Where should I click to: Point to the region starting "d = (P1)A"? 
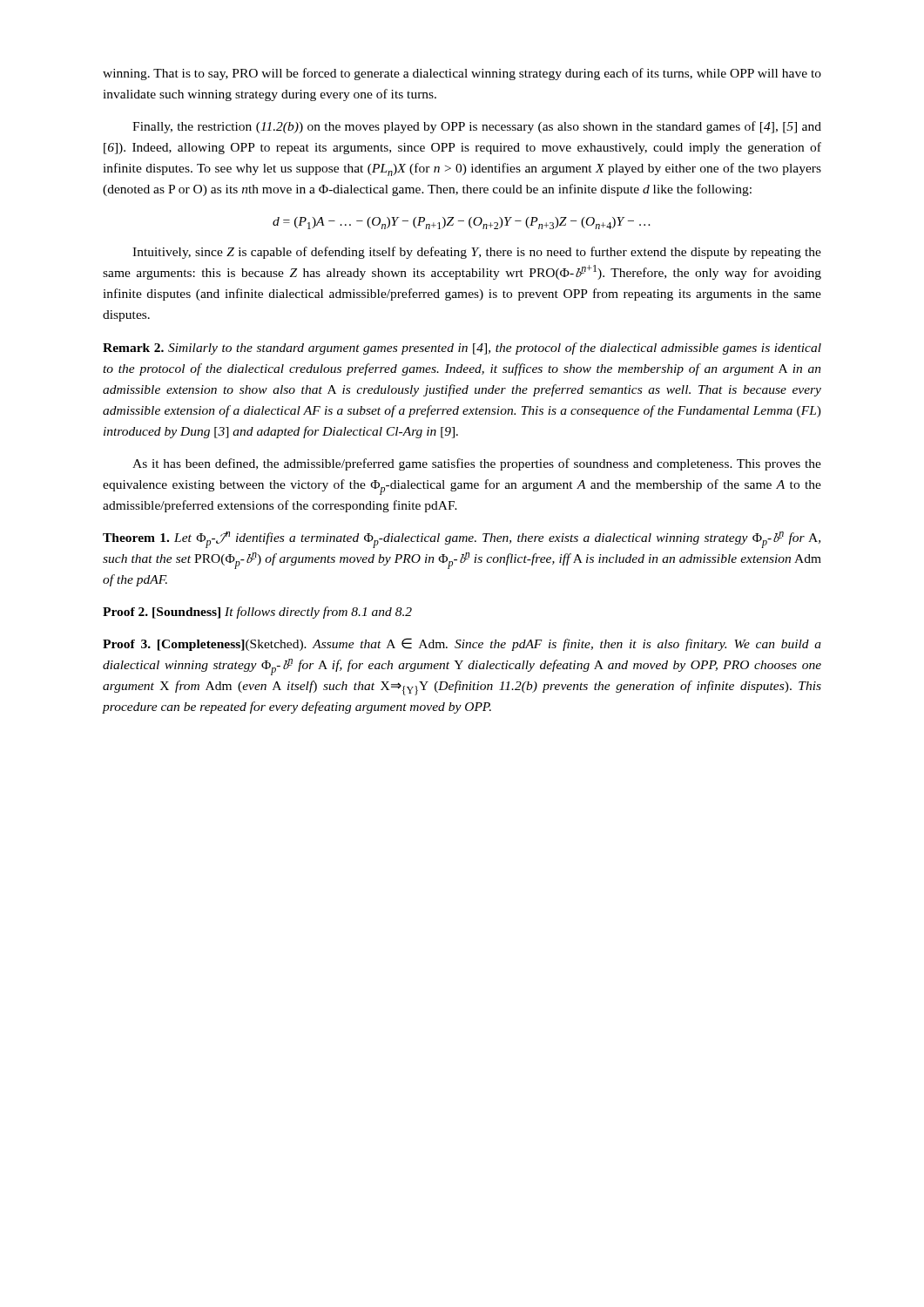pyautogui.click(x=462, y=222)
